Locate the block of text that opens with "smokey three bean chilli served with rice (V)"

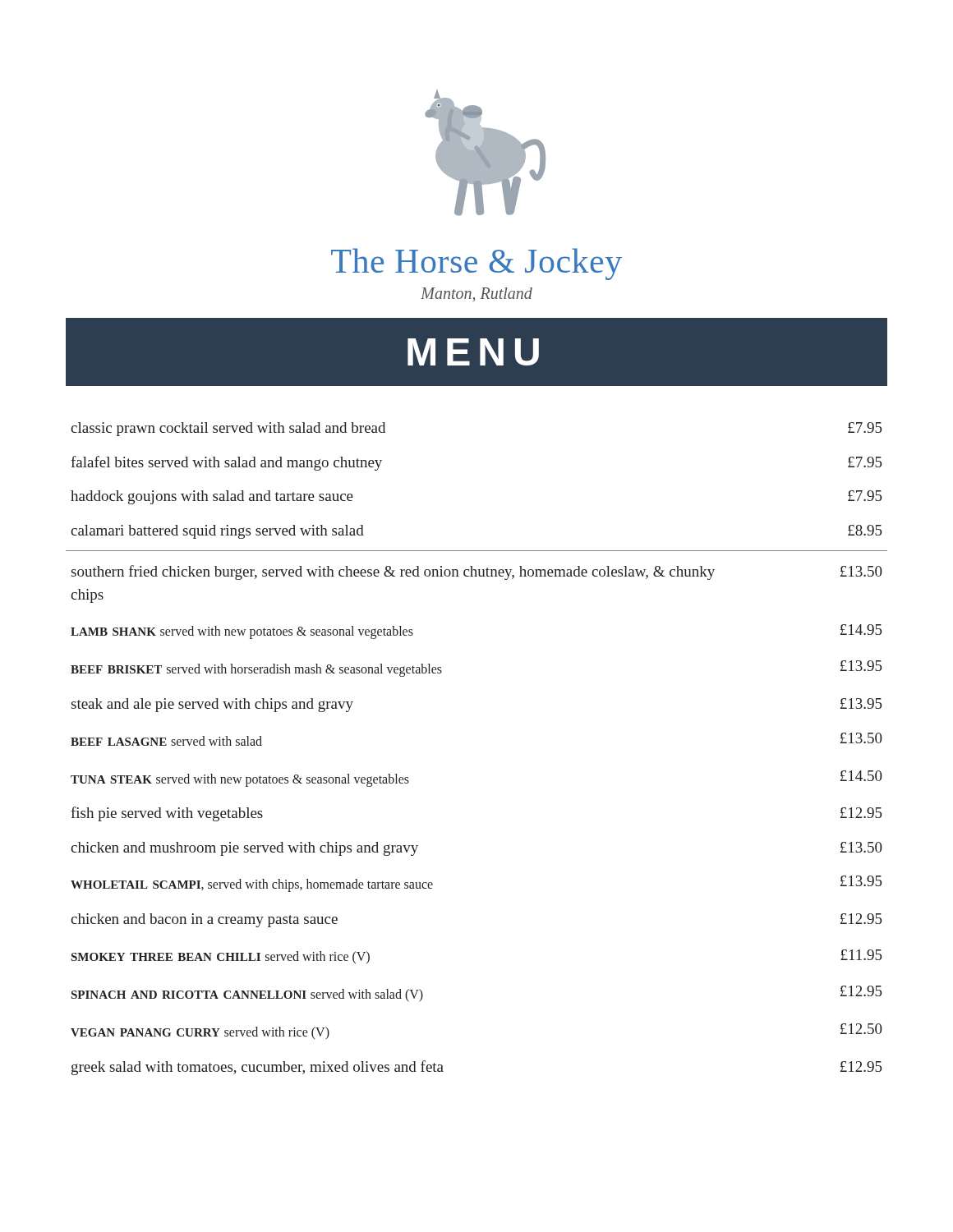219,956
